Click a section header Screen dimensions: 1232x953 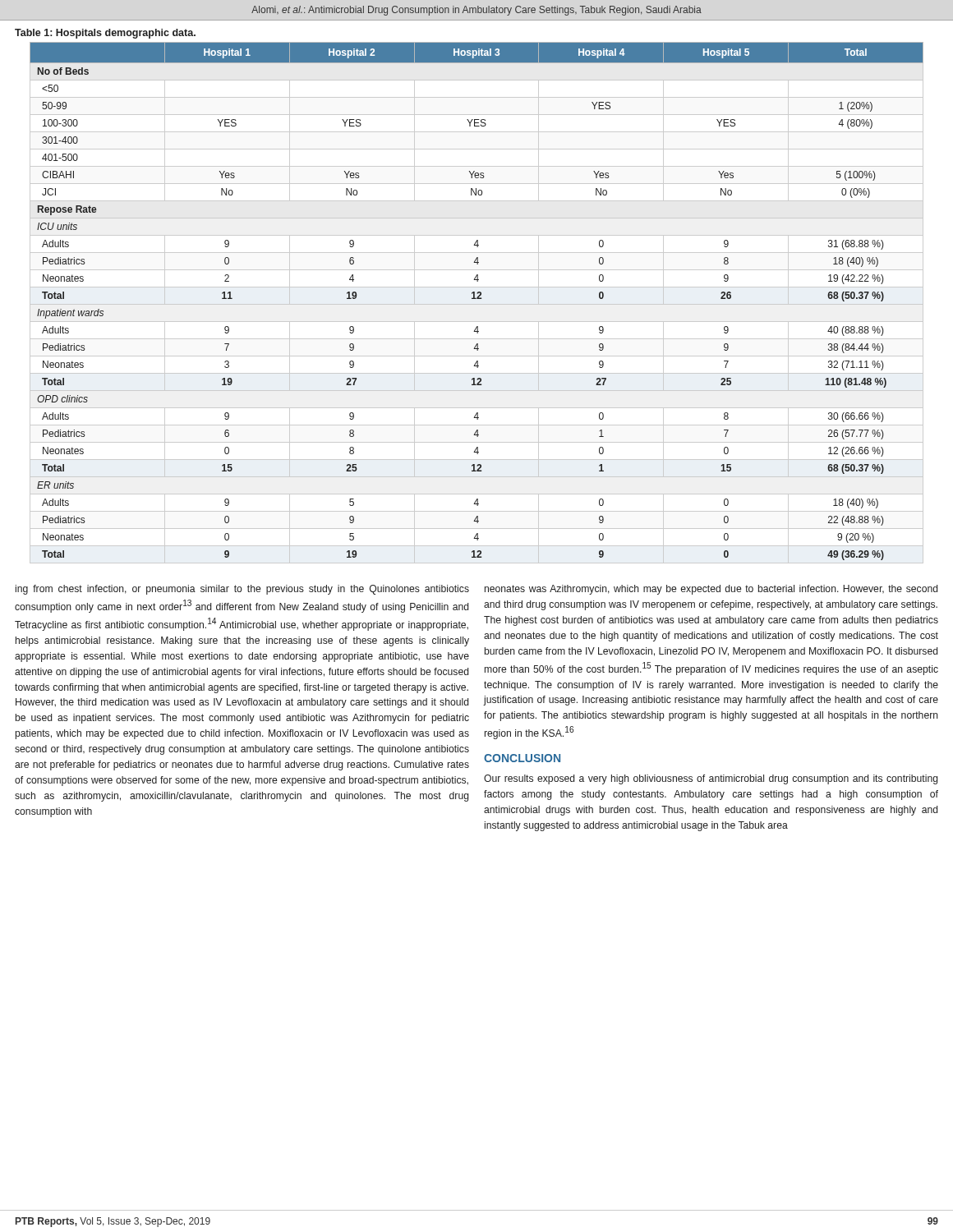point(523,758)
